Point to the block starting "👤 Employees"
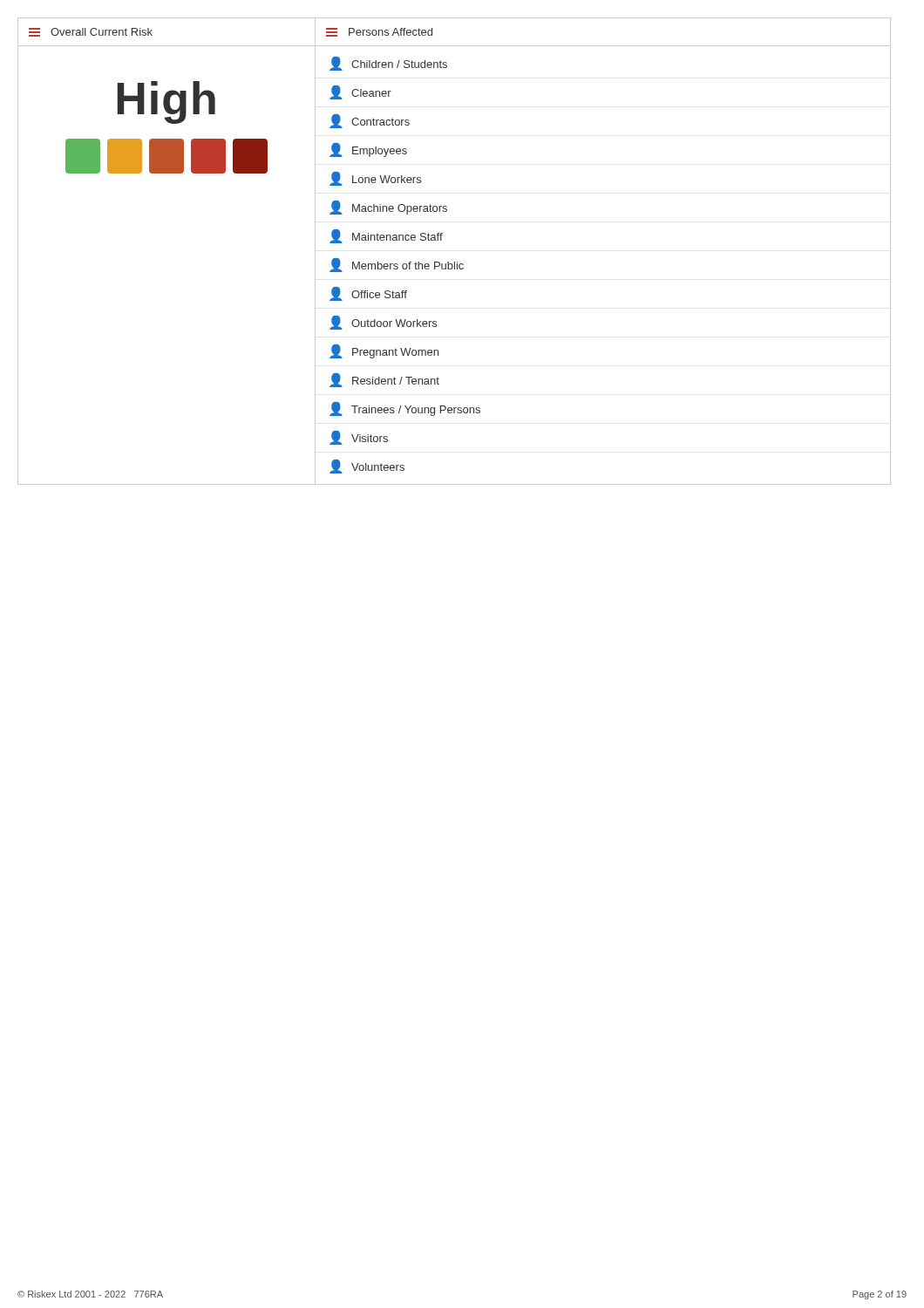924x1308 pixels. point(368,150)
